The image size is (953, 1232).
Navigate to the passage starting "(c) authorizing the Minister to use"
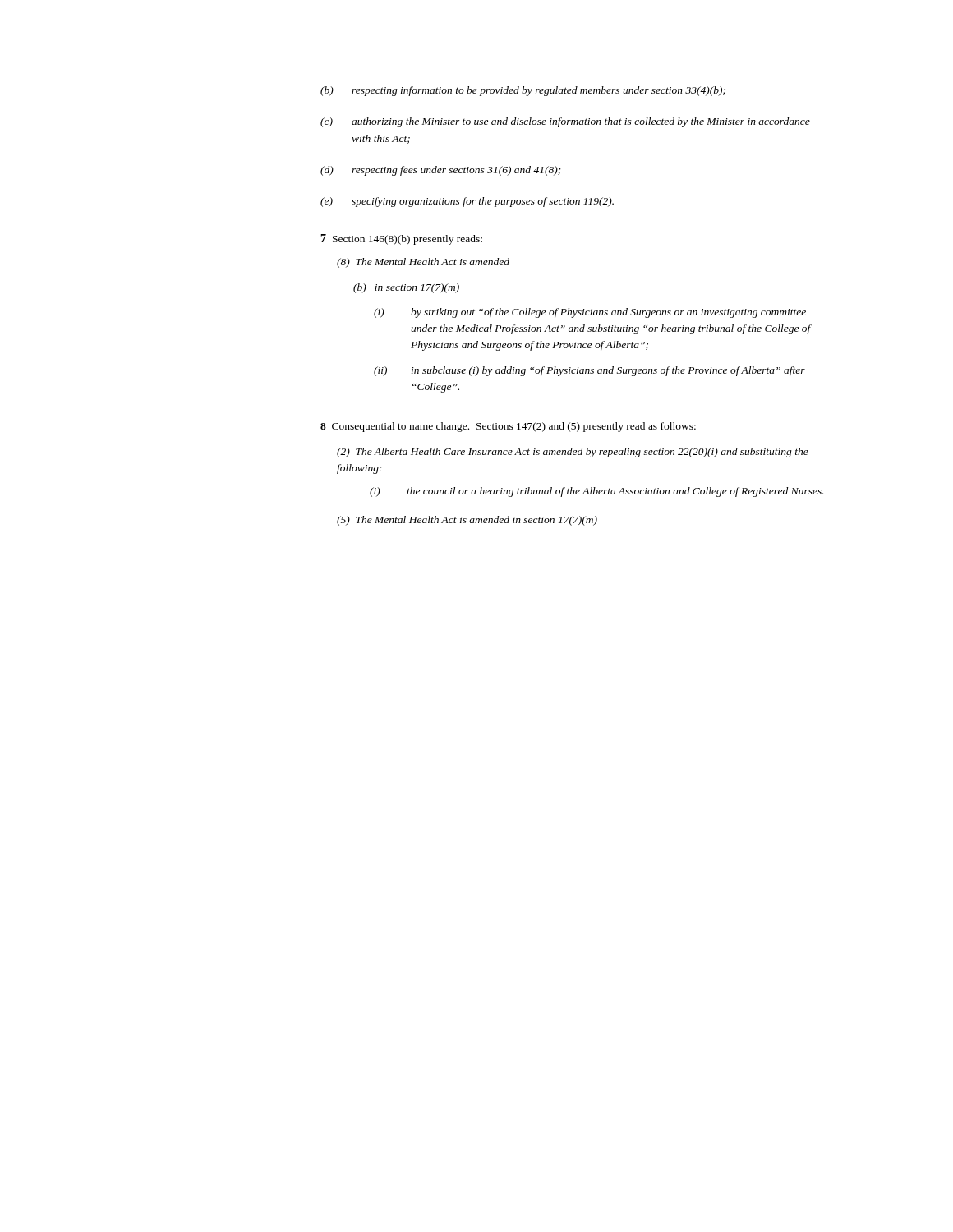click(575, 130)
